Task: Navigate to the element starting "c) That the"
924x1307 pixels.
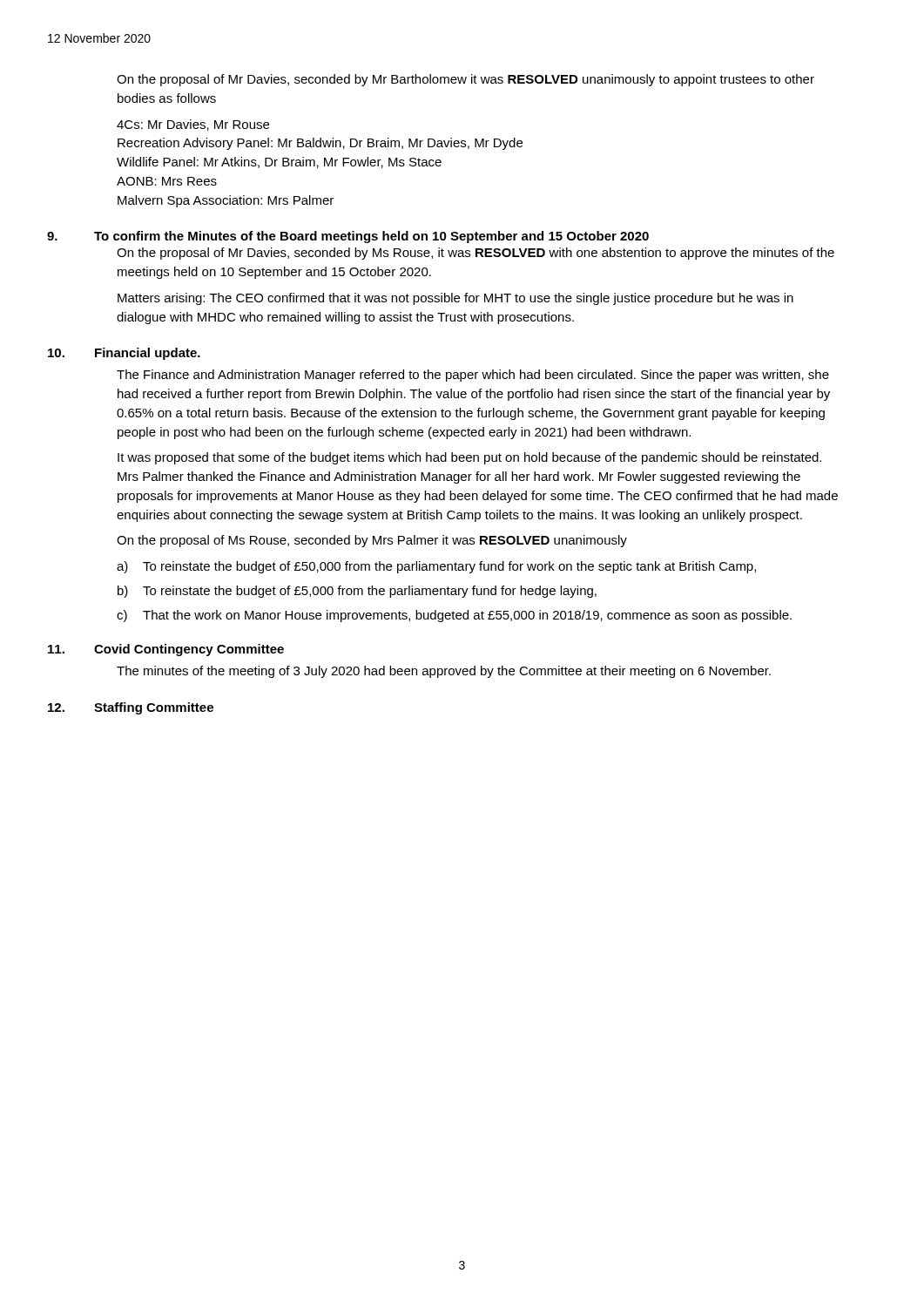Action: (479, 615)
